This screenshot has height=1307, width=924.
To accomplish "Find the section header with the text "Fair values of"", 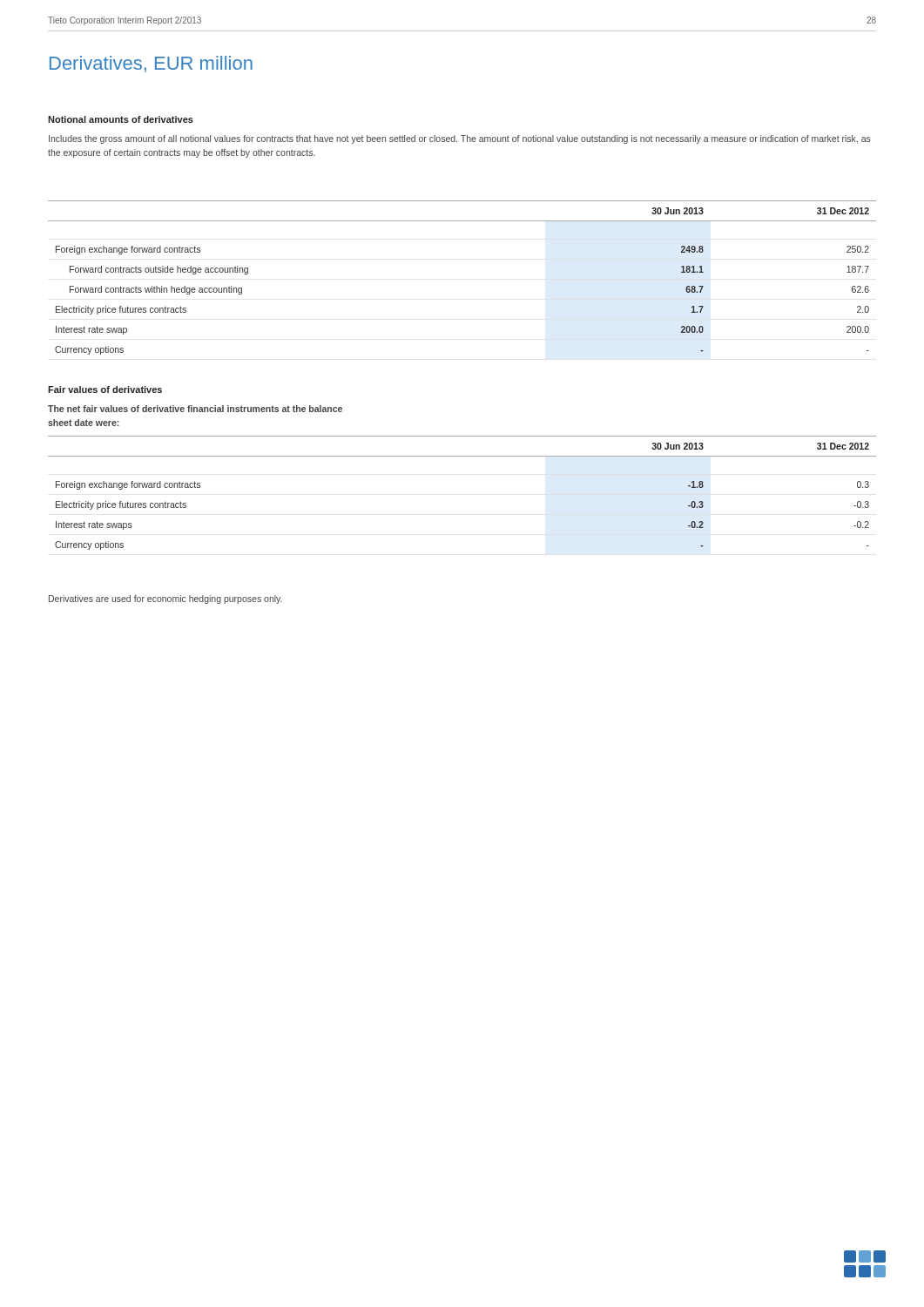I will click(105, 389).
